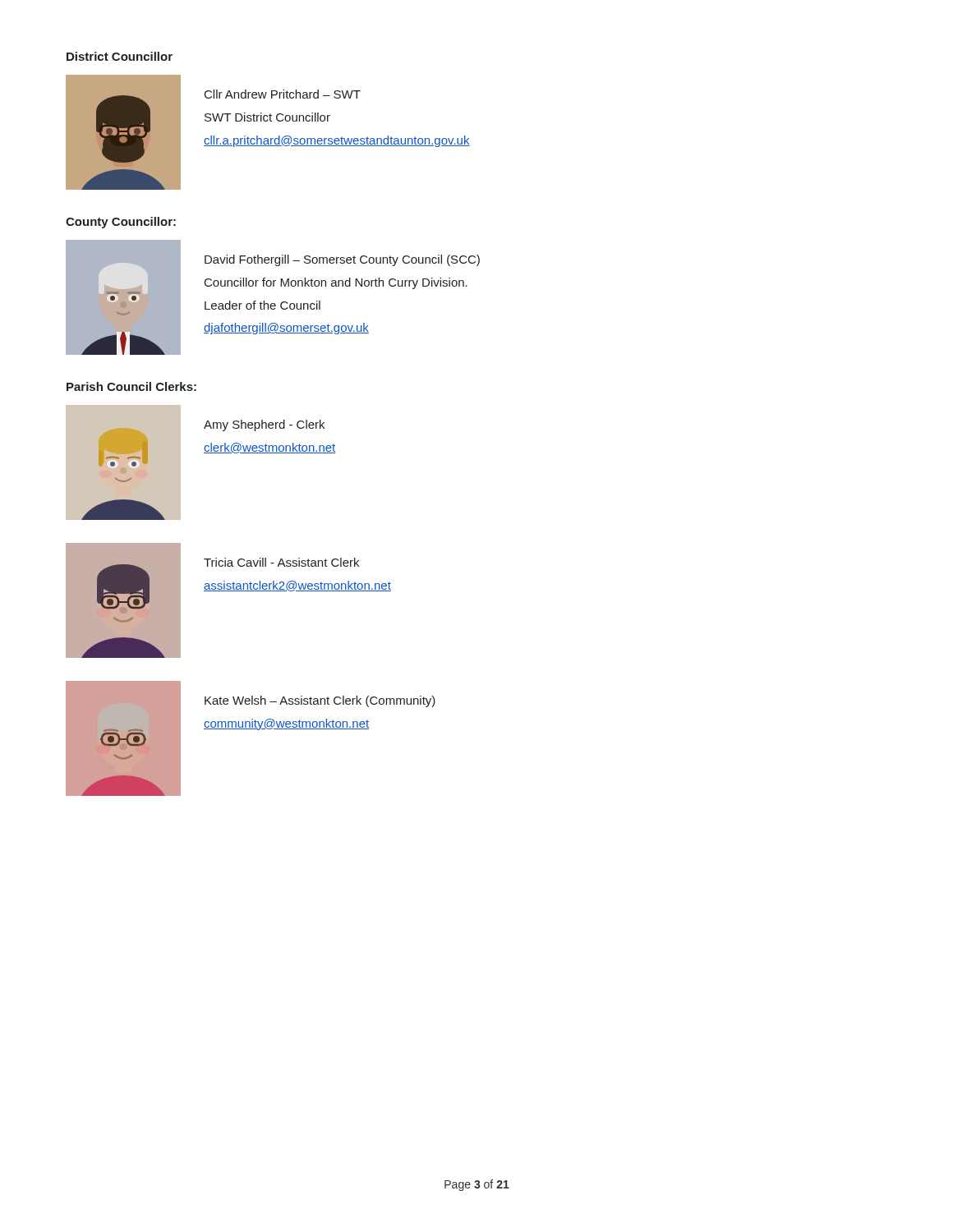The image size is (953, 1232).
Task: Locate the text starting "Kate Welsh –"
Action: [x=320, y=712]
